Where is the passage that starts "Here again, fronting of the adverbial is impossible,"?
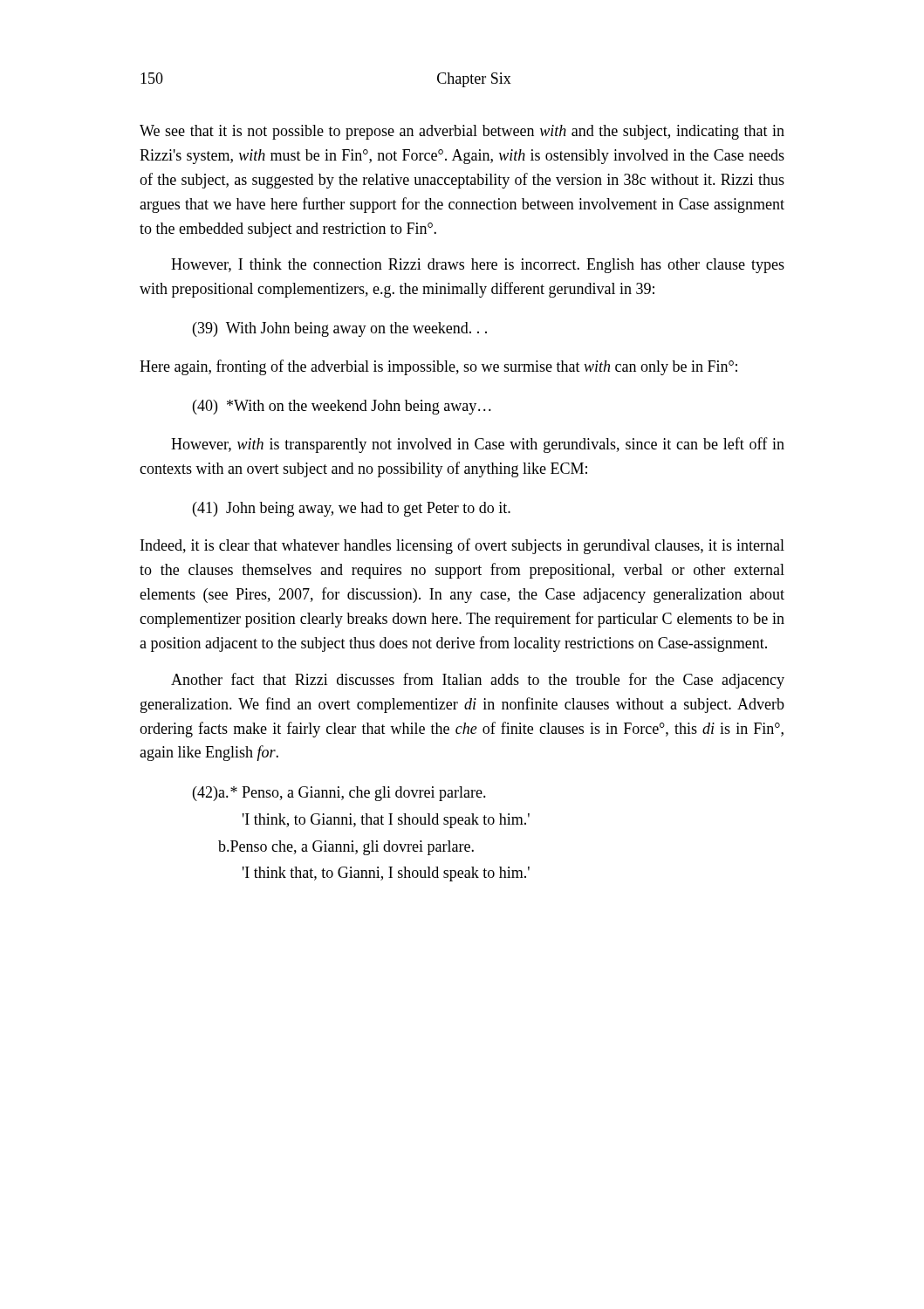 click(x=439, y=367)
